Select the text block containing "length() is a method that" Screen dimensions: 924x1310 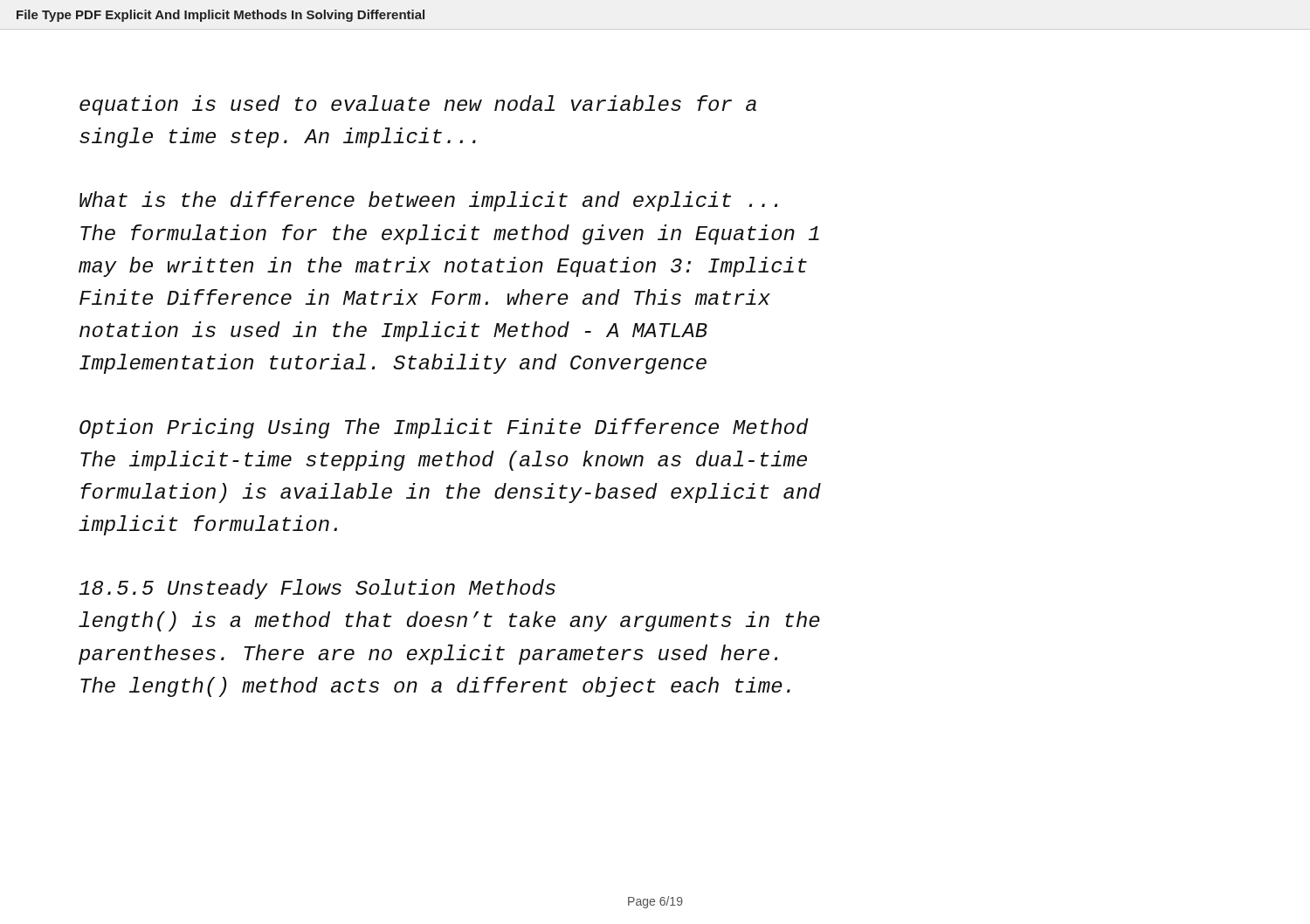450,654
